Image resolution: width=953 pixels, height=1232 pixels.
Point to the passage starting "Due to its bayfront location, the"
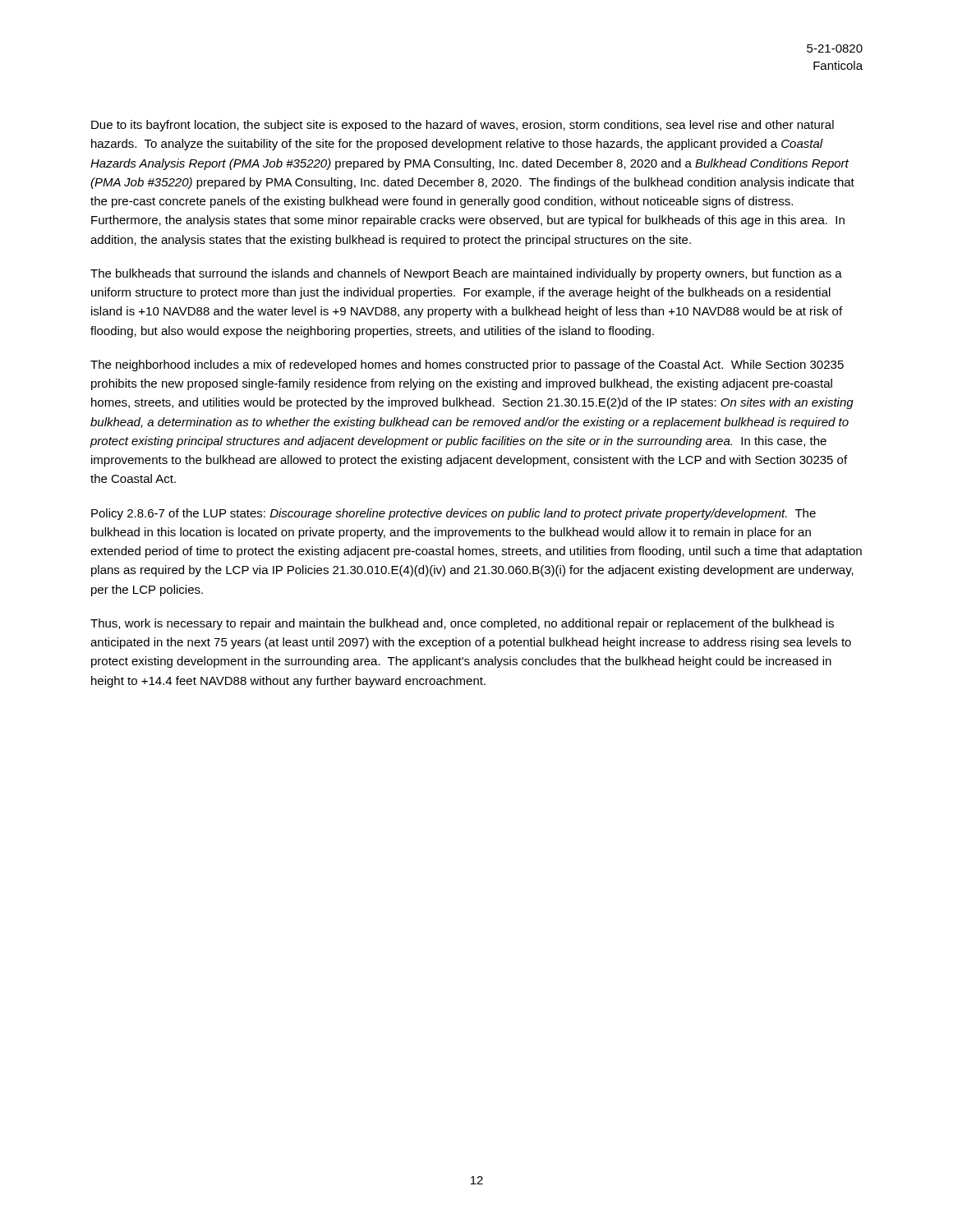point(472,182)
